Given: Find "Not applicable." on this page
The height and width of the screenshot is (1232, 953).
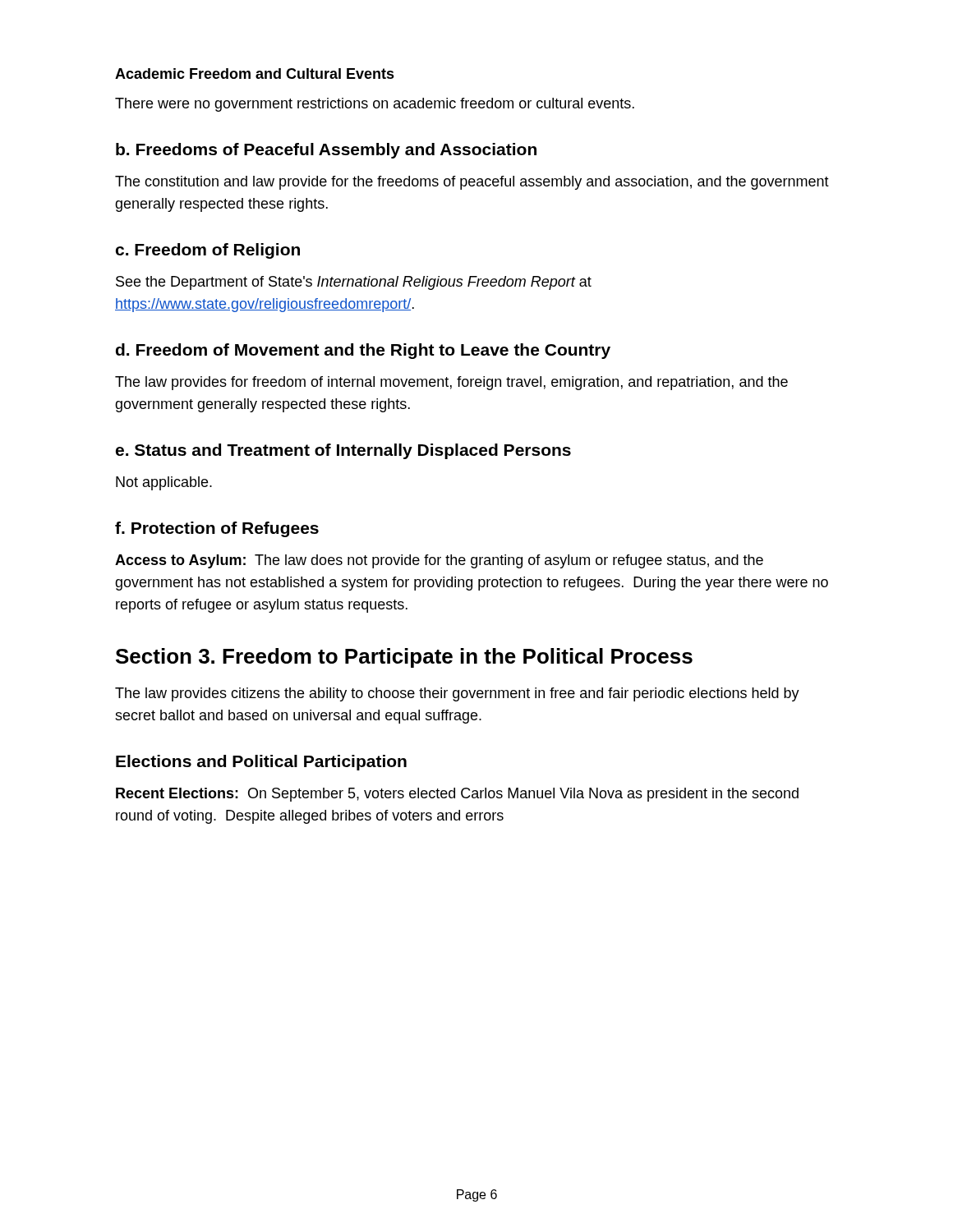Looking at the screenshot, I should (x=164, y=483).
